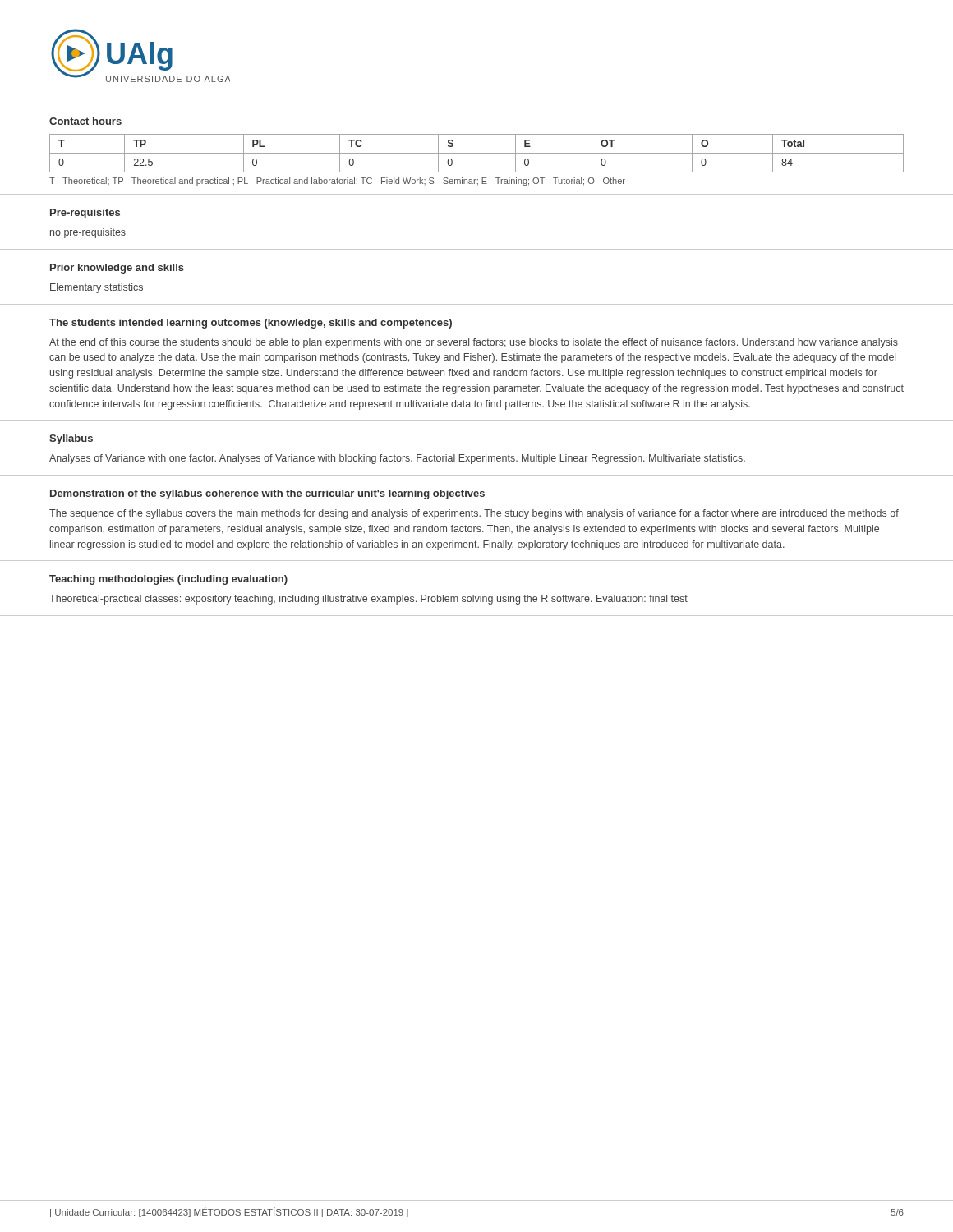The image size is (953, 1232).
Task: Select the region starting "Analyses of Variance with"
Action: click(x=398, y=458)
